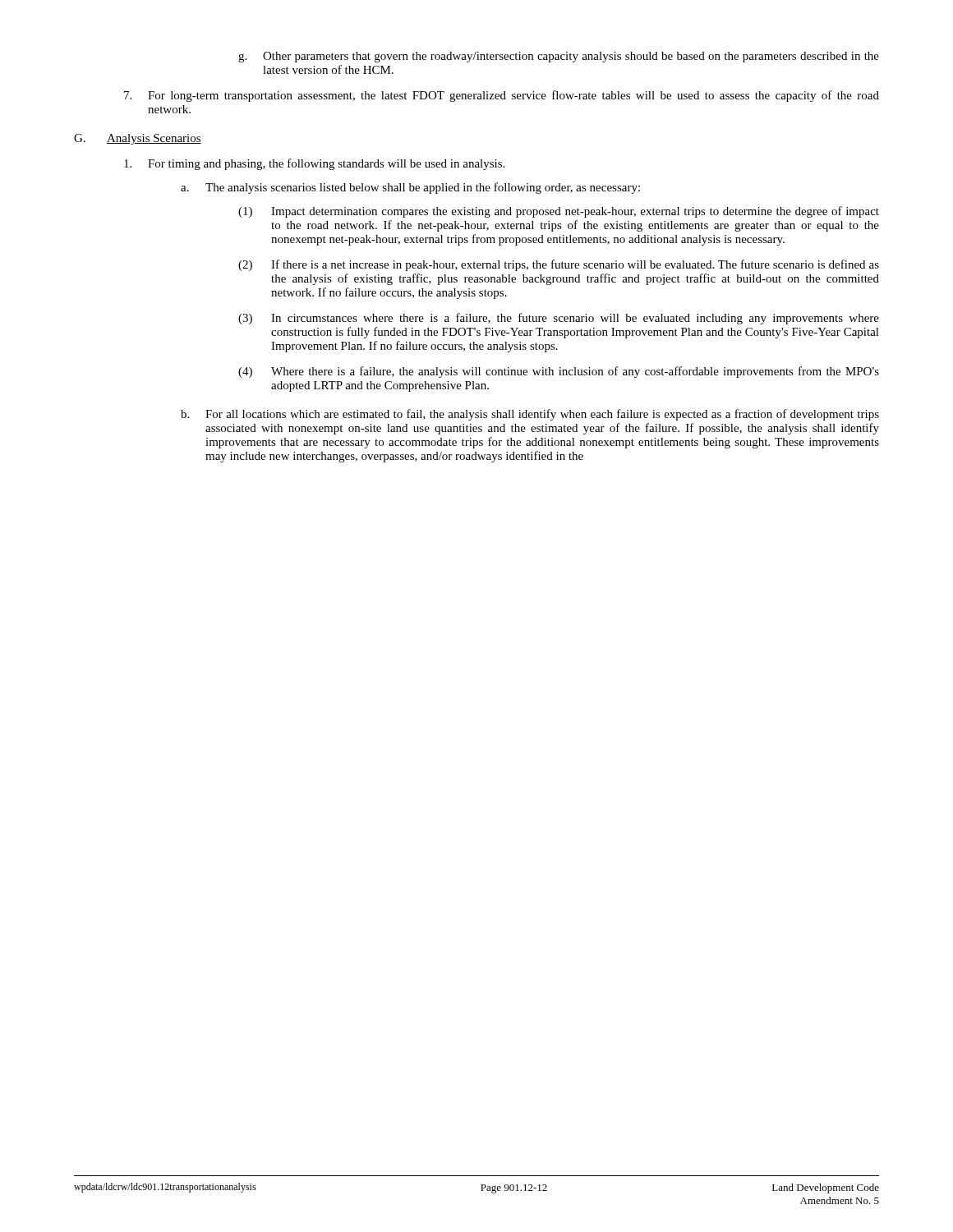The width and height of the screenshot is (953, 1232).
Task: Select the list item that reads "(2) If there is a"
Action: tap(559, 279)
